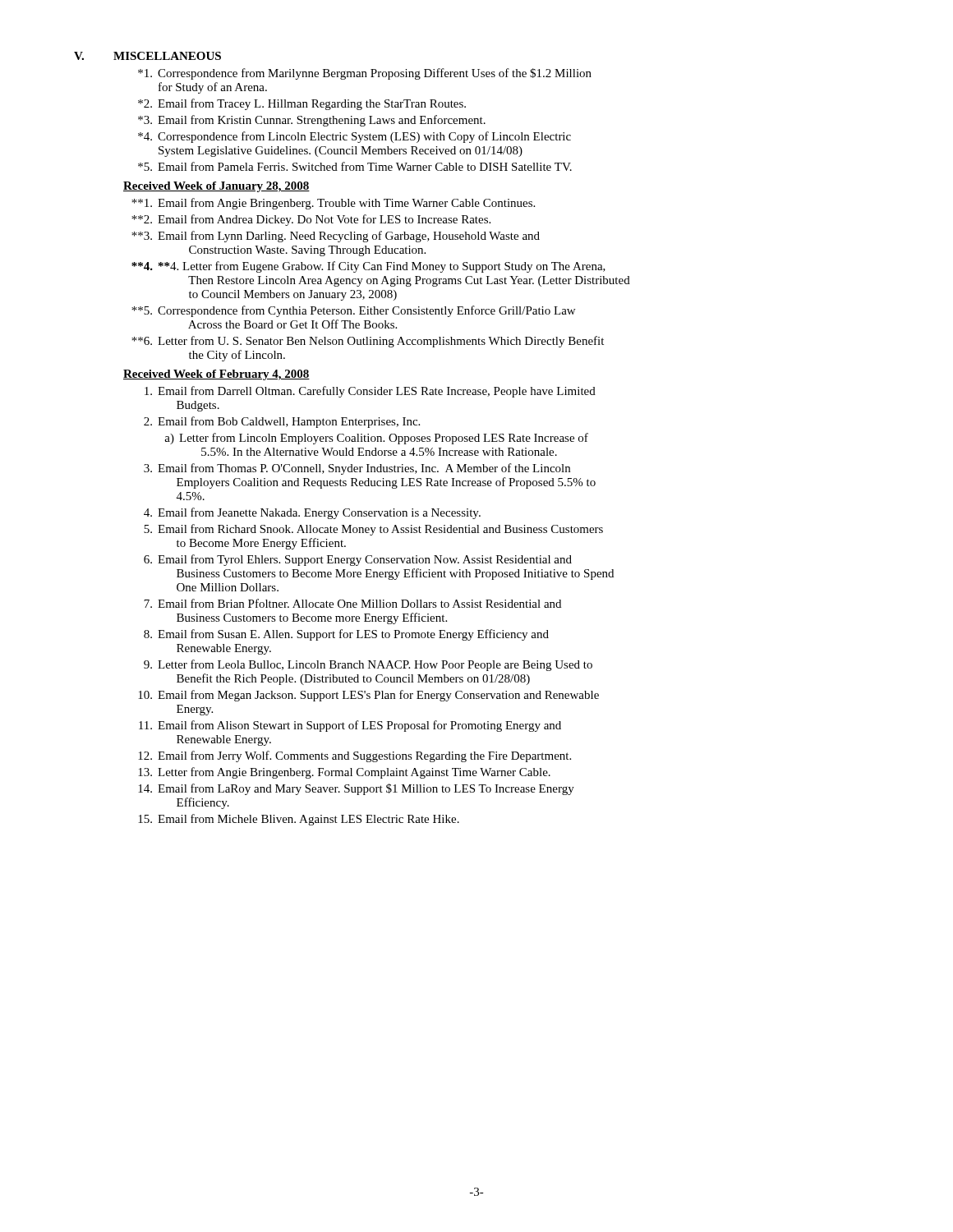The height and width of the screenshot is (1232, 953).
Task: Click the passage that begins "12. Email from Jerry"
Action: 501,756
